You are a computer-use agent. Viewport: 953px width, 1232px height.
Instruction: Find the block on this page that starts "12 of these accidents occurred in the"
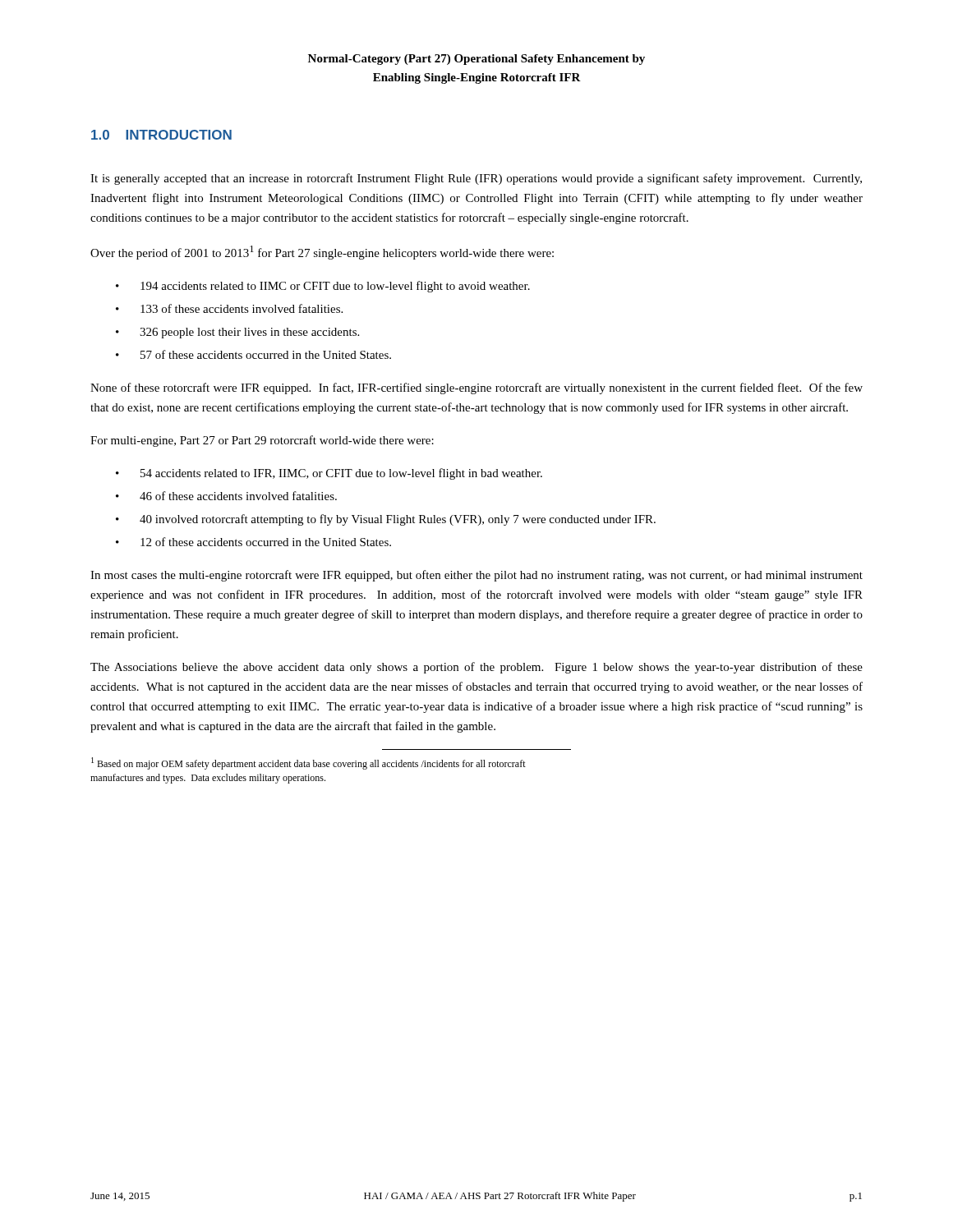pos(266,542)
